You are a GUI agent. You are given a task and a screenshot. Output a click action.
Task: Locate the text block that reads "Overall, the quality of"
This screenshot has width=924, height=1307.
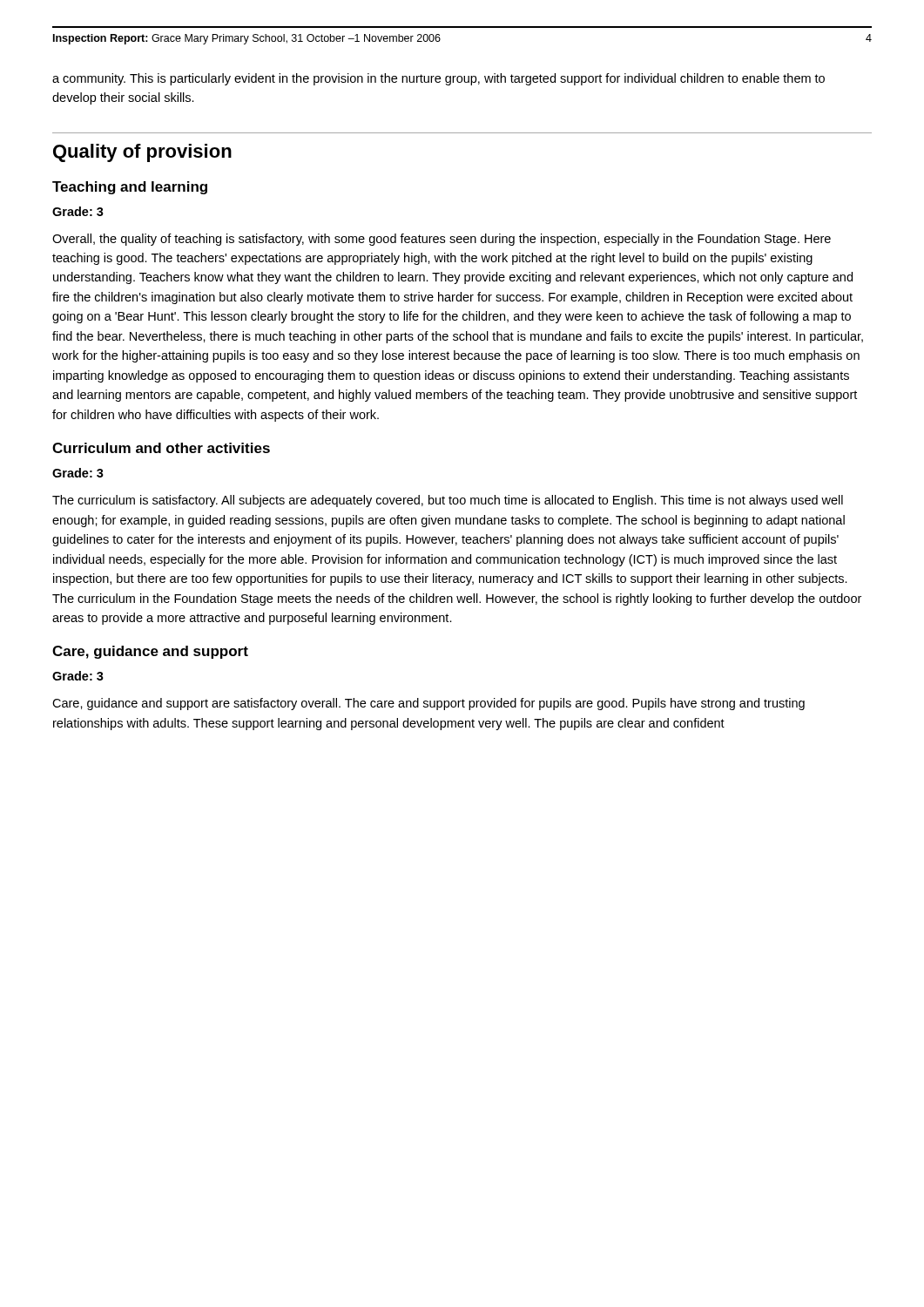coord(458,326)
